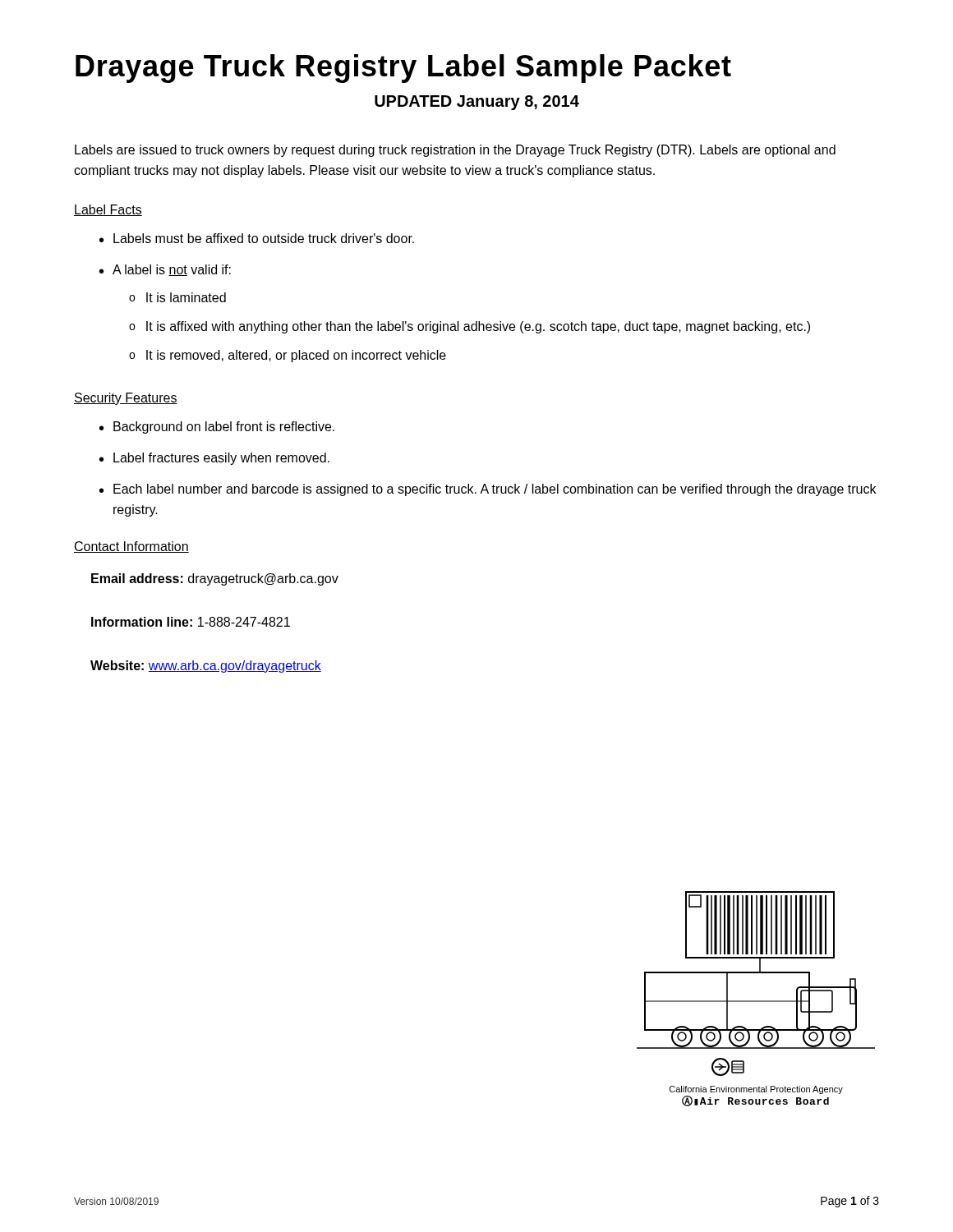The image size is (953, 1232).
Task: Find the list item that reads "• Each label number and barcode is"
Action: coord(489,500)
